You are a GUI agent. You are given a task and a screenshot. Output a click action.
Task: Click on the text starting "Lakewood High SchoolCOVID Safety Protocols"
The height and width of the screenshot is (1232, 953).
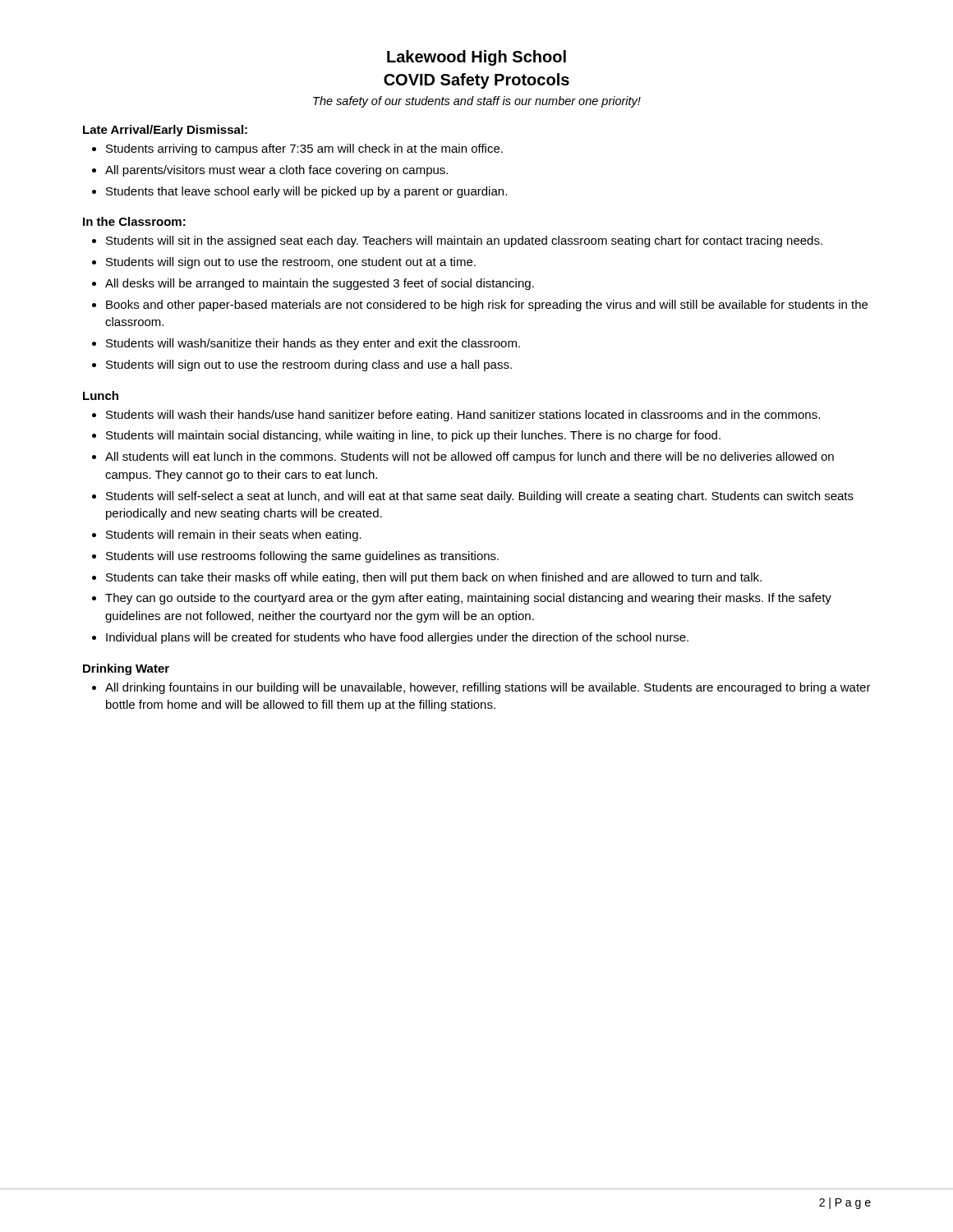point(476,68)
